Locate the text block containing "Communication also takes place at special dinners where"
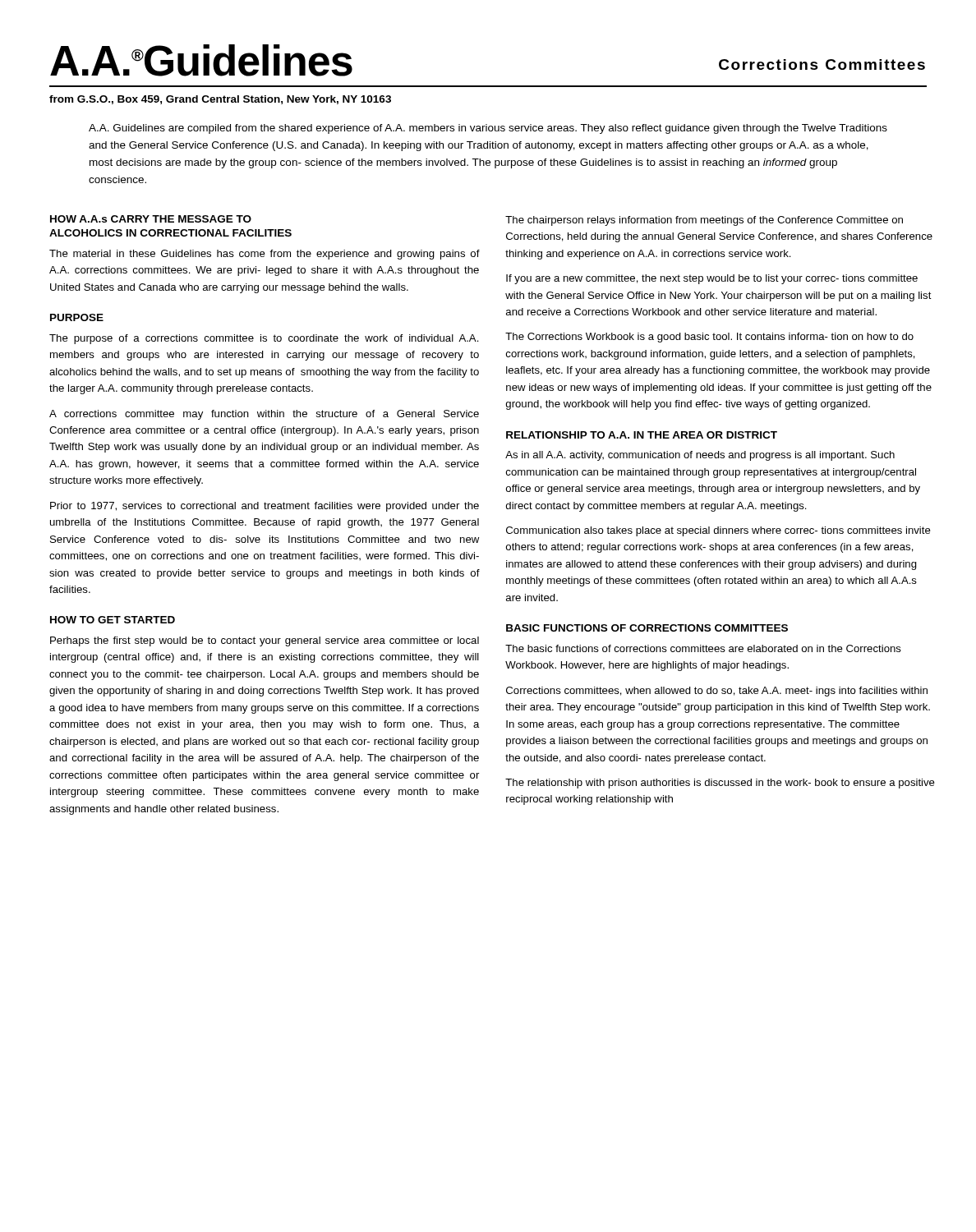Screen dimensions: 1232x976 tap(718, 564)
